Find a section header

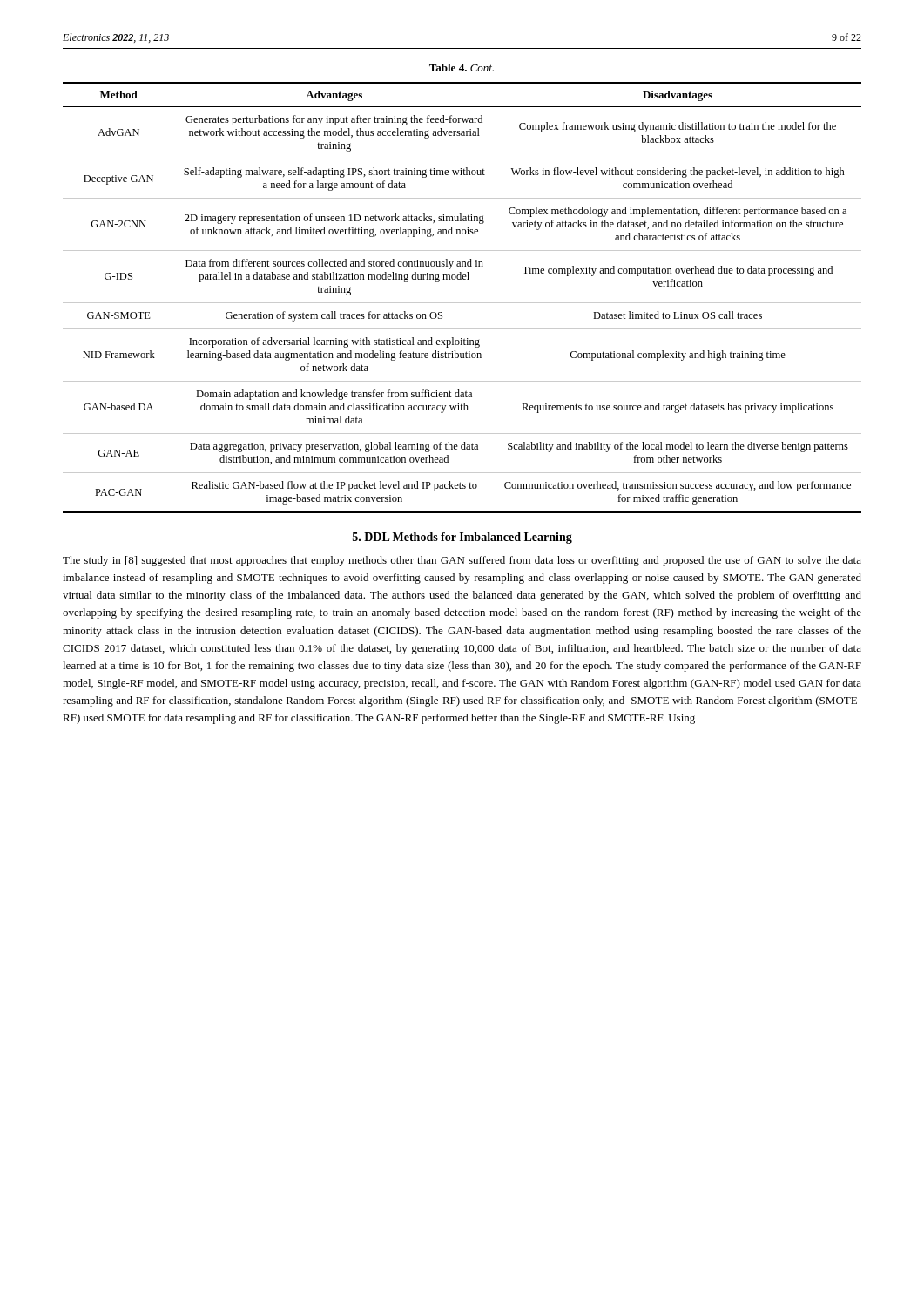(x=462, y=537)
